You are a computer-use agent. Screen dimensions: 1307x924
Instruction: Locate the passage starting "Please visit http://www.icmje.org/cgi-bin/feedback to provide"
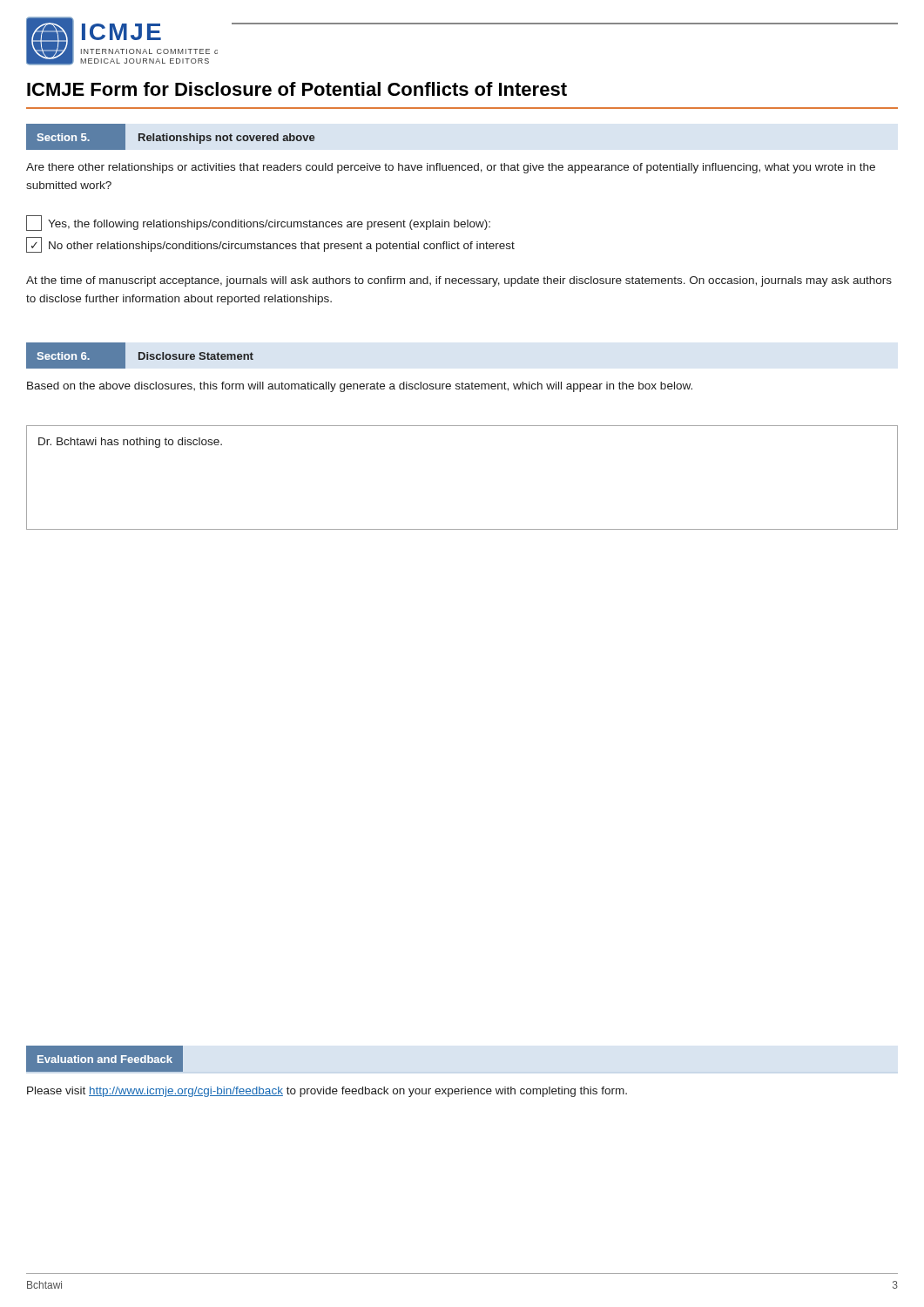327,1090
